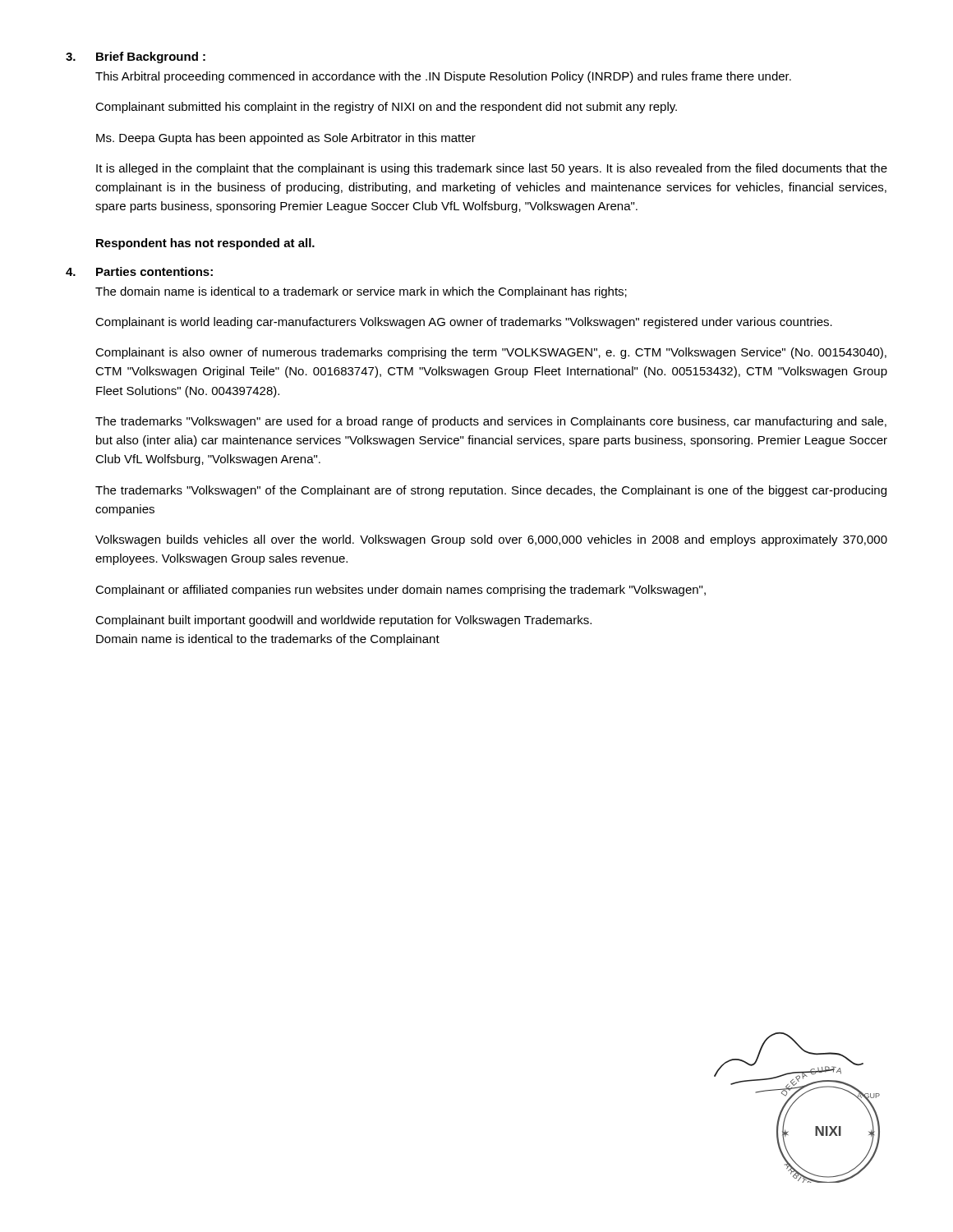Find the block on this page that starts "Respondent has not"
The width and height of the screenshot is (953, 1232).
[205, 242]
